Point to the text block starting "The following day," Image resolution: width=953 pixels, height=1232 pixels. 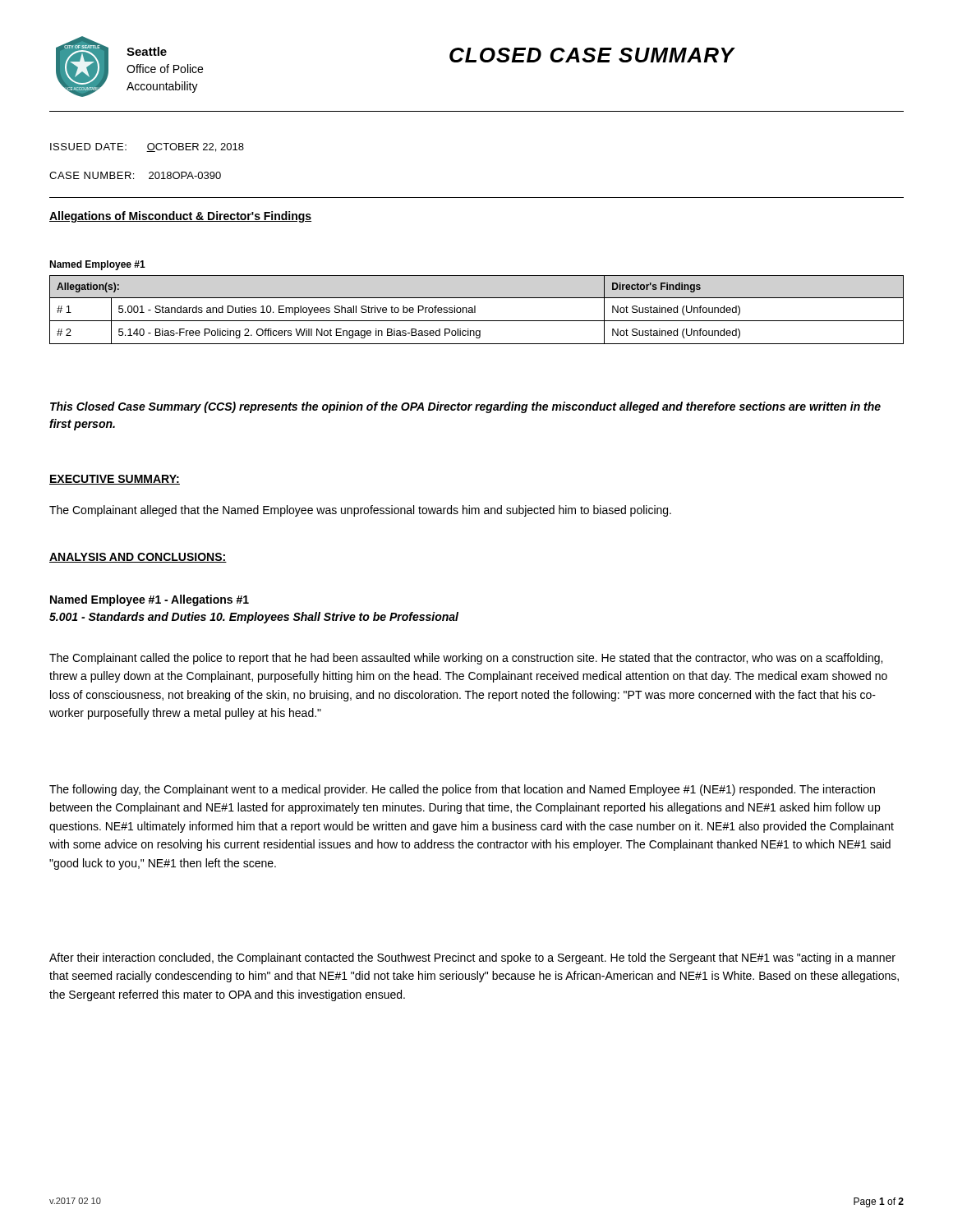472,826
